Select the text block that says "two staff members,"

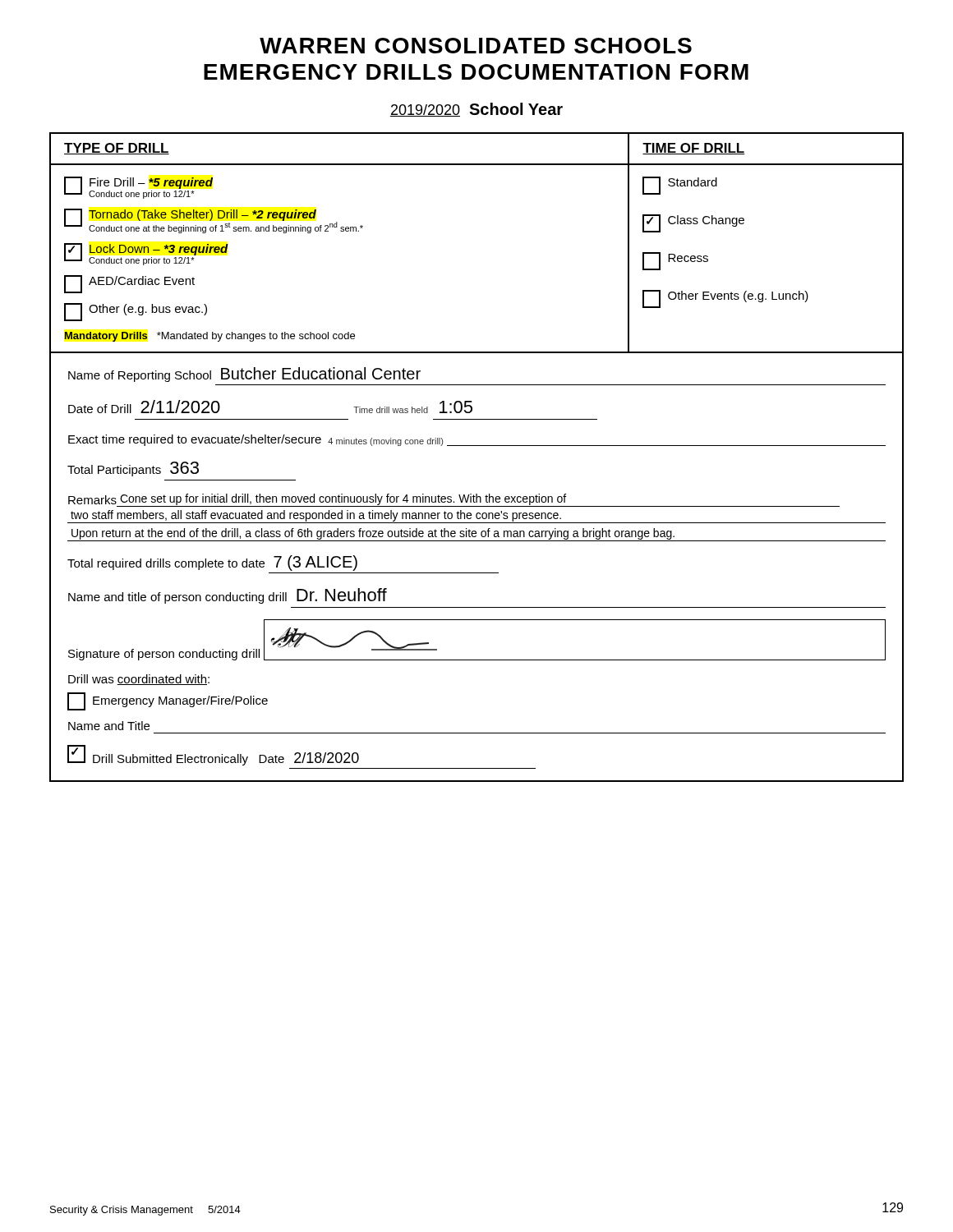315,515
